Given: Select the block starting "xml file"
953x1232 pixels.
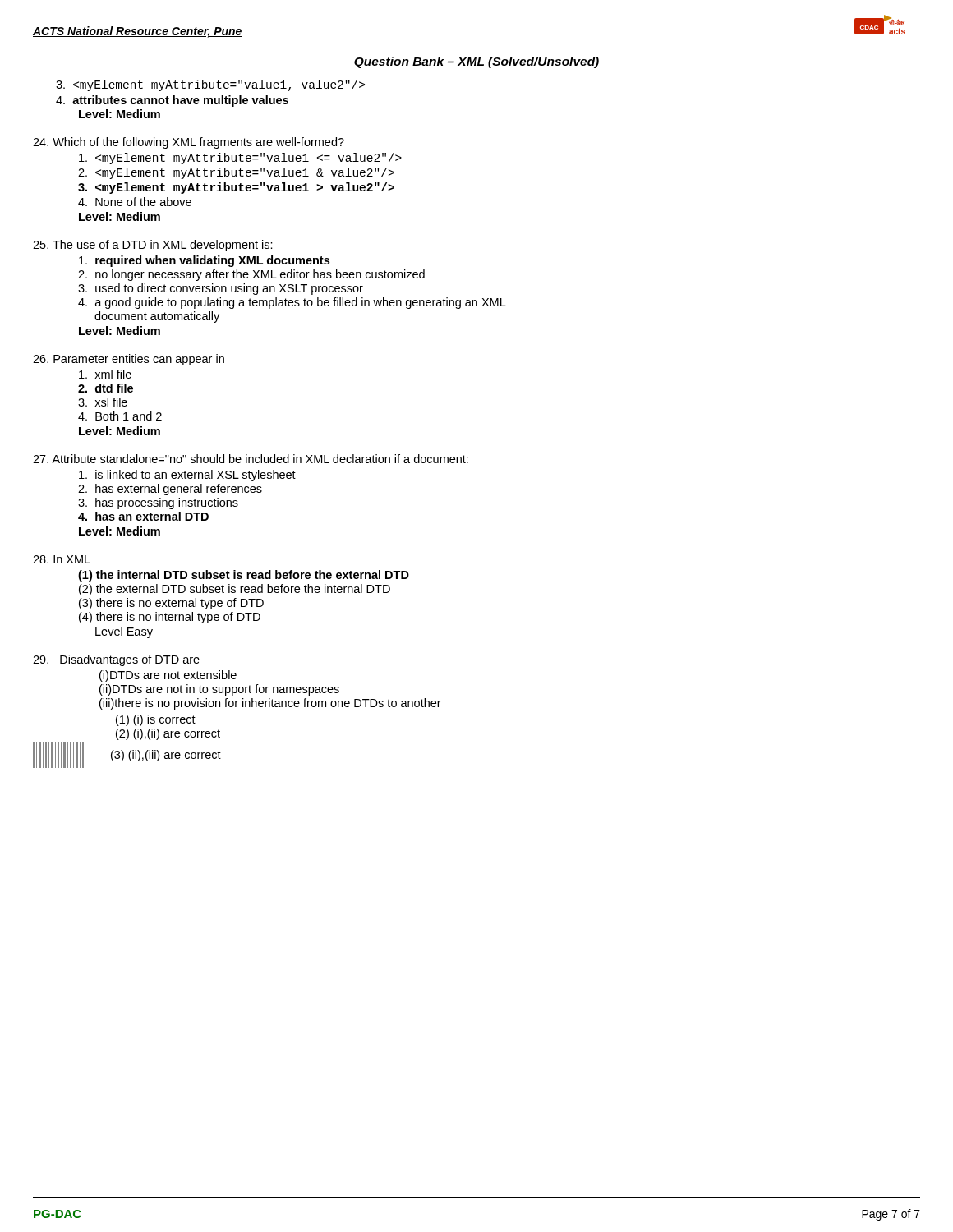Looking at the screenshot, I should (105, 375).
